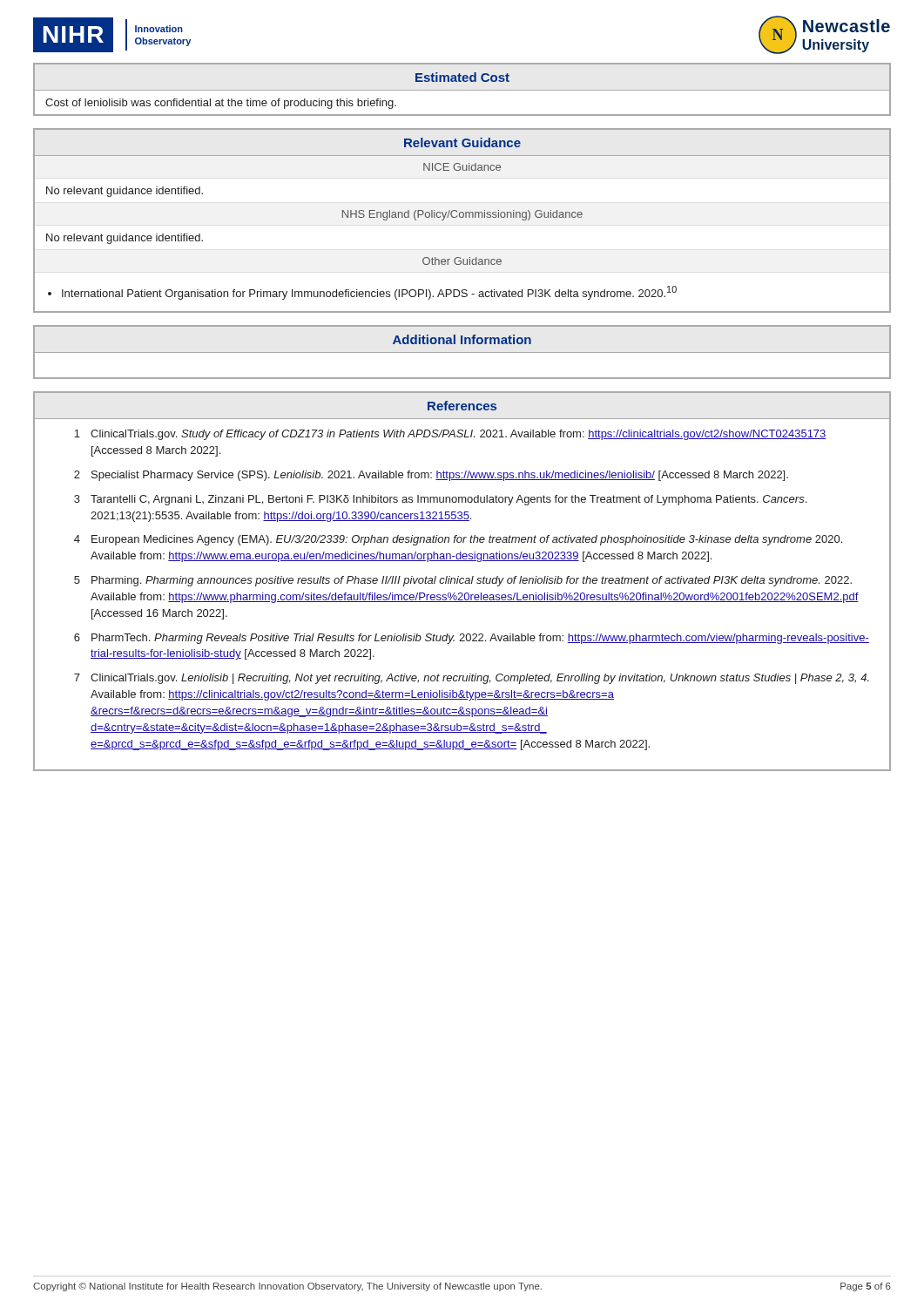Click the passage that begins "4 European Medicines Agency"
This screenshot has width=924, height=1307.
click(462, 548)
